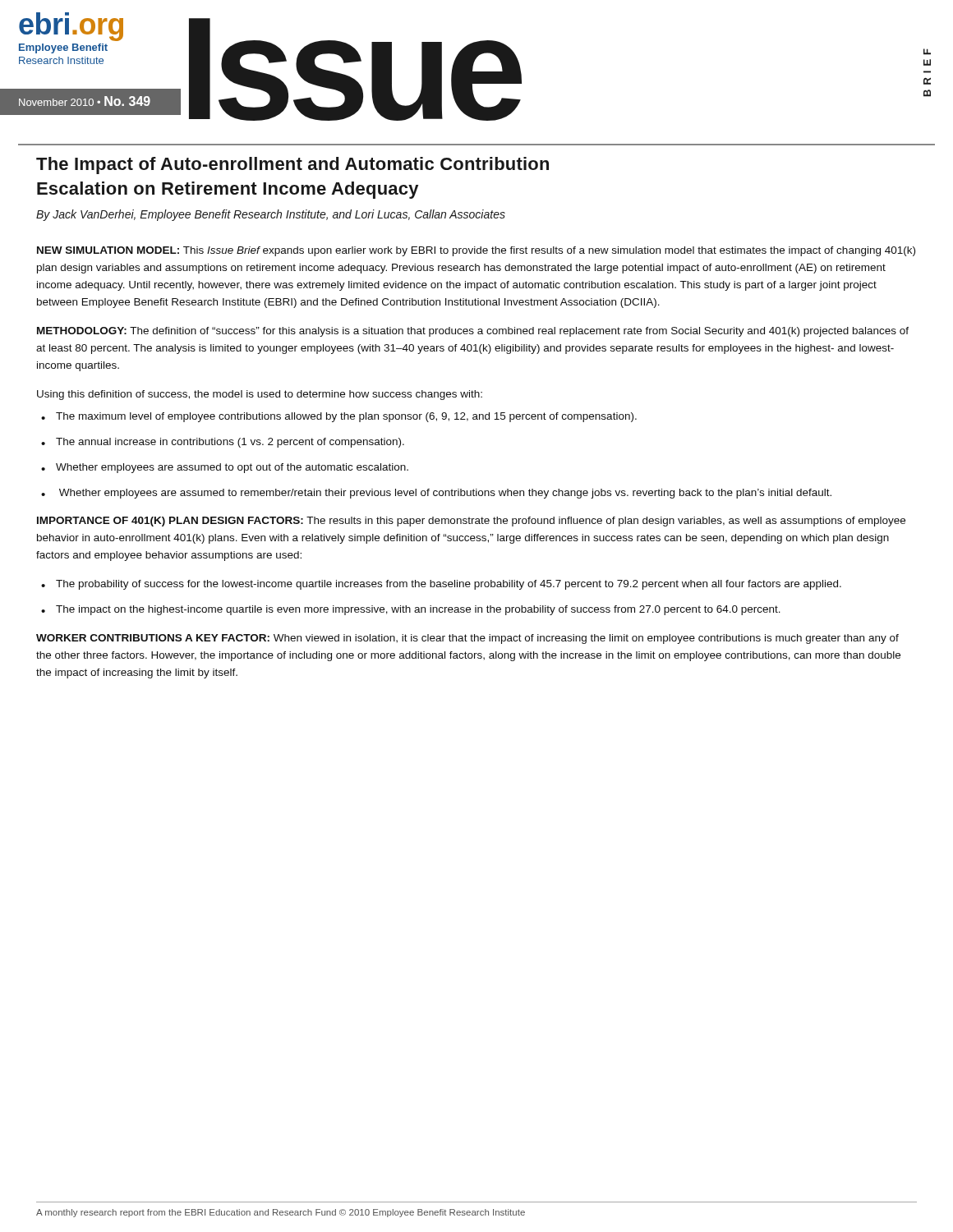Point to the block beginning "The probability of success"
Viewport: 953px width, 1232px height.
click(x=449, y=584)
